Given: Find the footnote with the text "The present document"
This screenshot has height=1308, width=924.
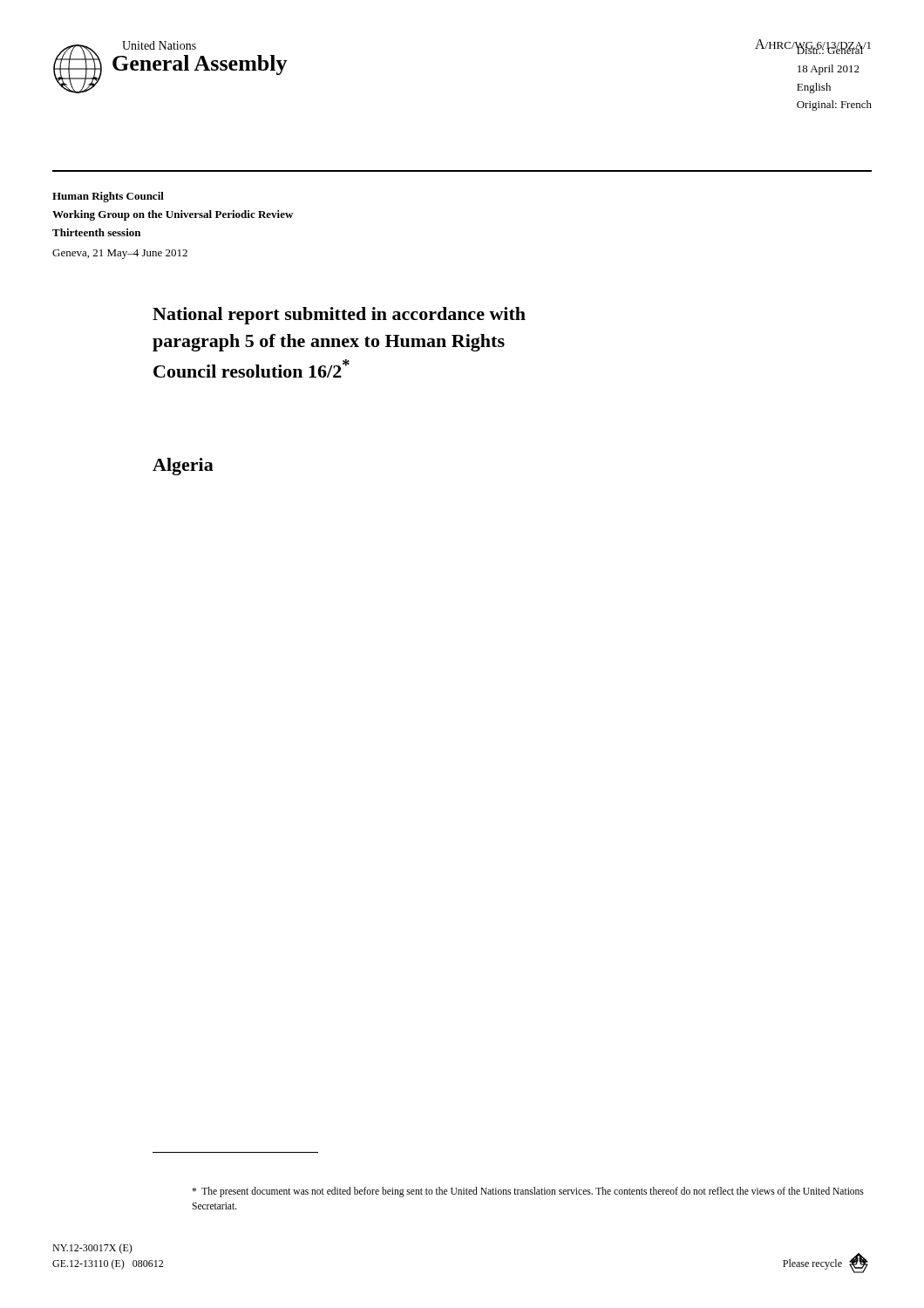Looking at the screenshot, I should [x=528, y=1198].
